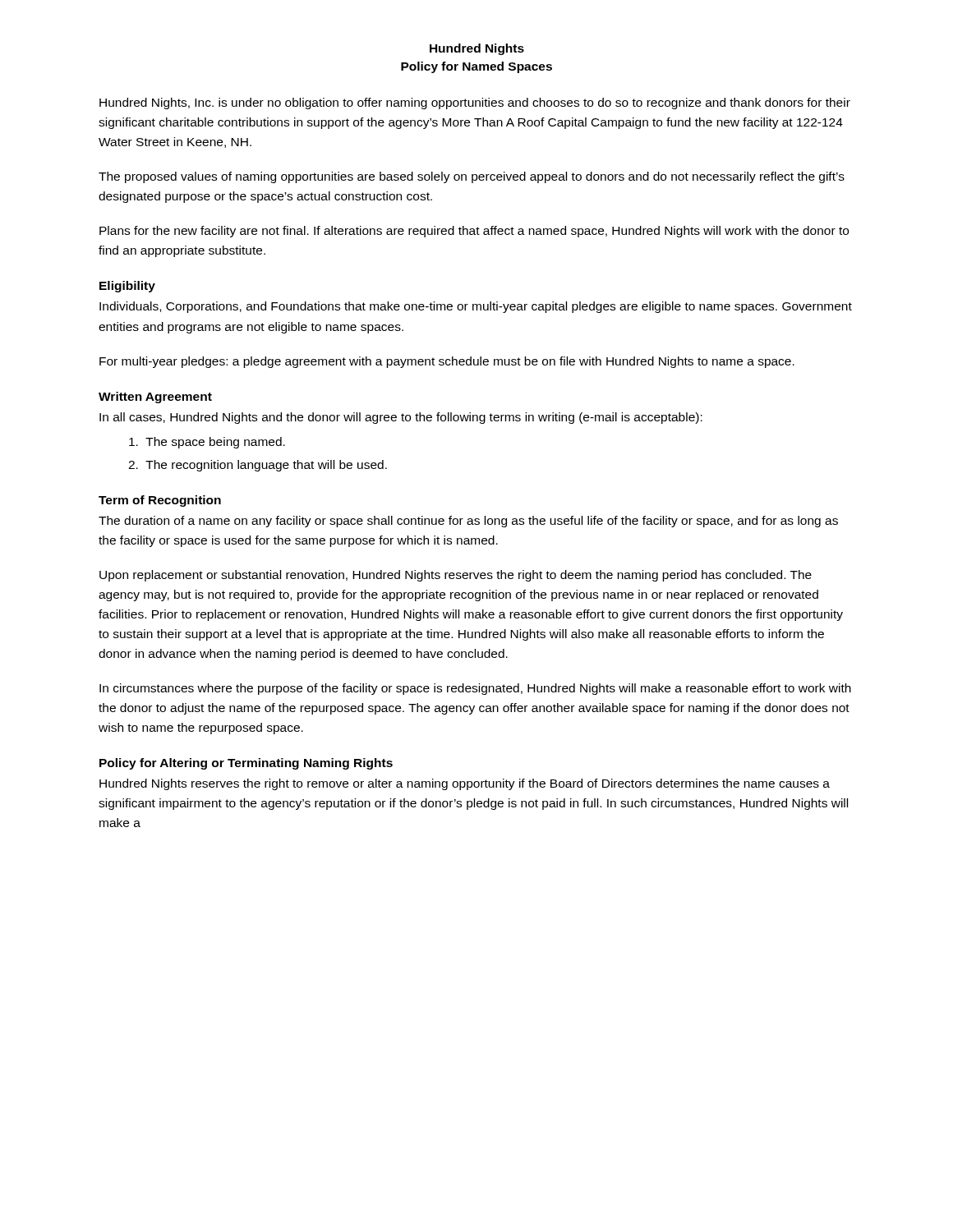Click on the text block starting "The space being named."

pyautogui.click(x=207, y=441)
